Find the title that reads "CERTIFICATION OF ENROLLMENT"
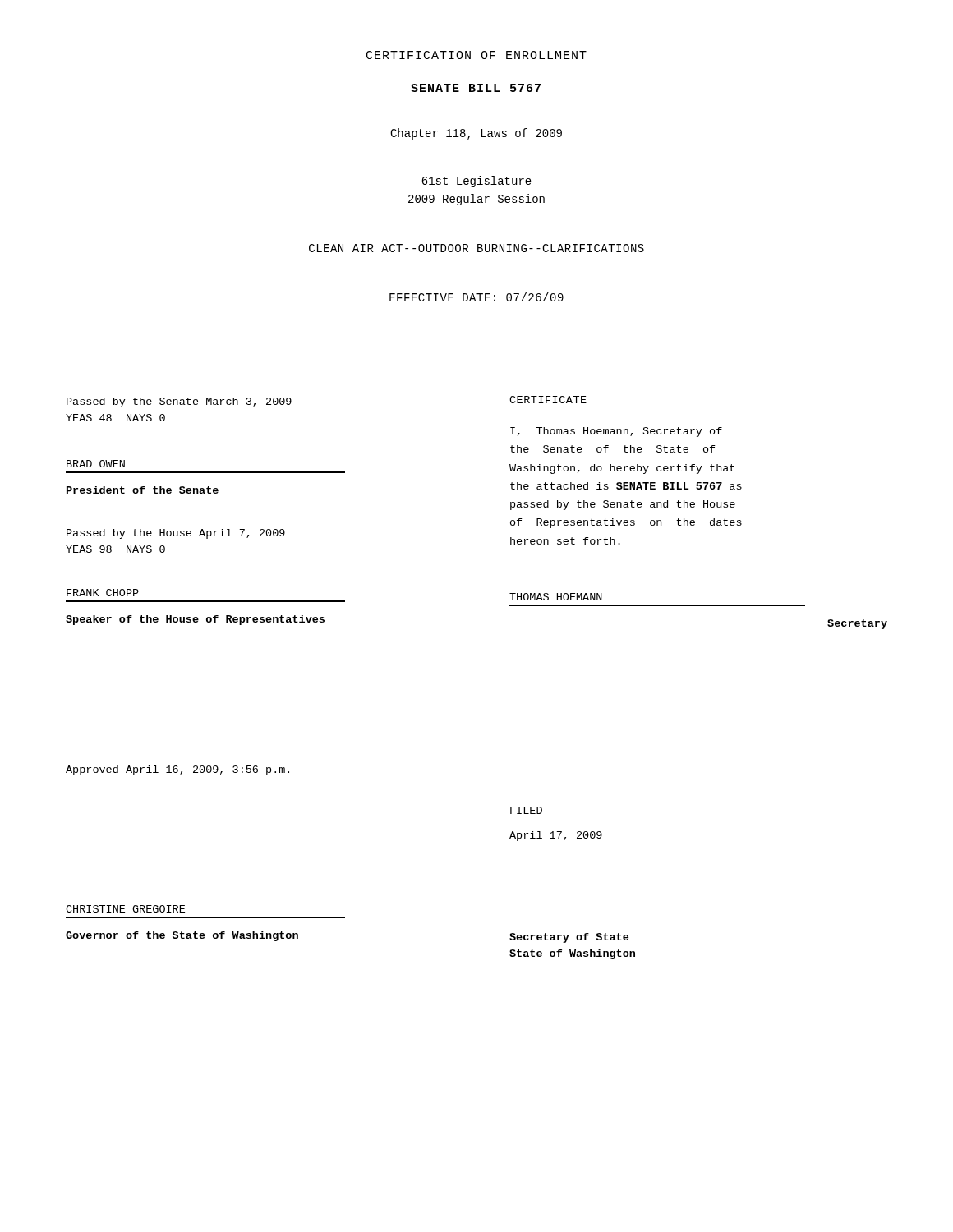 click(476, 56)
